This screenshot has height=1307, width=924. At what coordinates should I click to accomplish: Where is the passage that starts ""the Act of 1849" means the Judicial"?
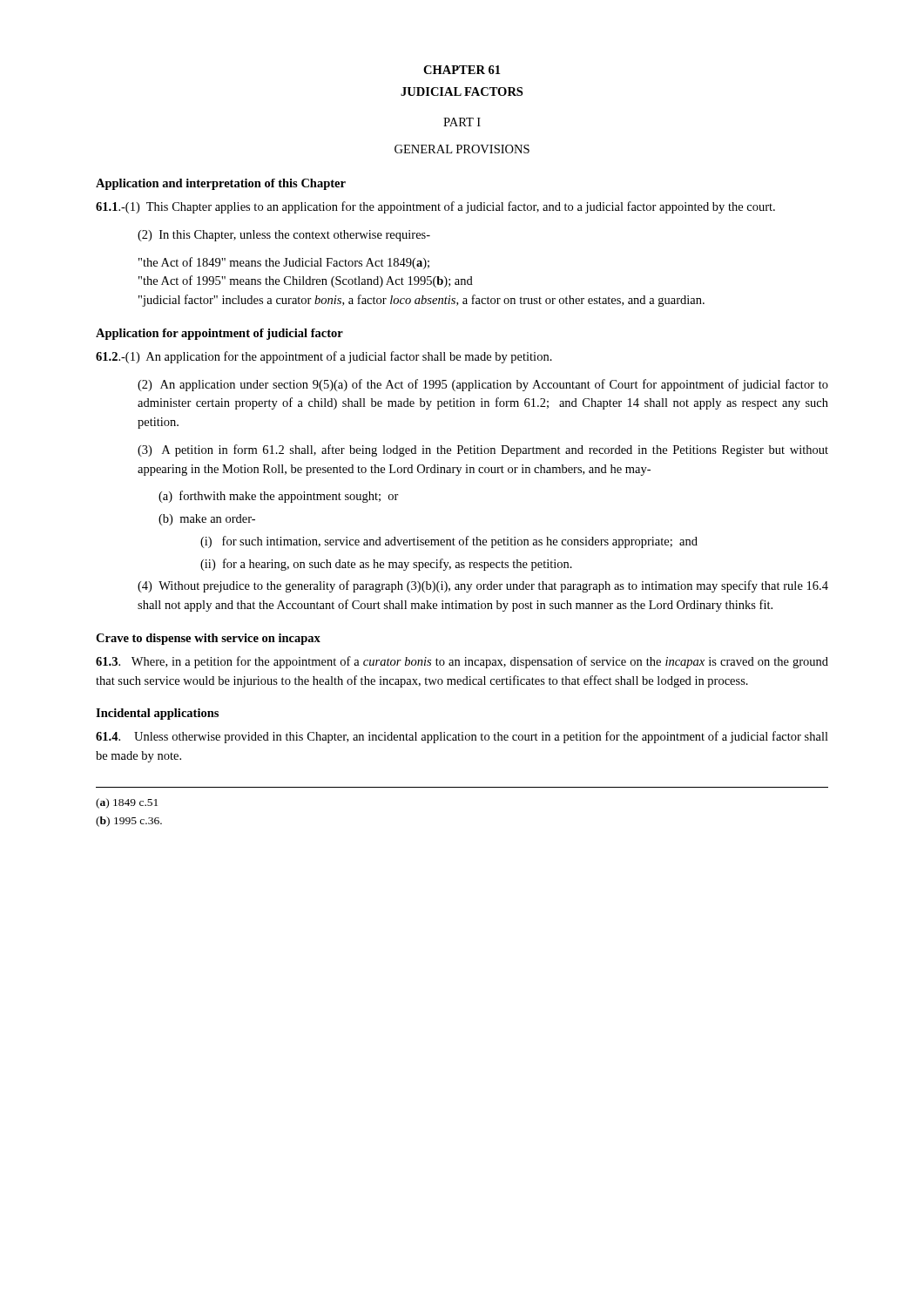pyautogui.click(x=421, y=281)
